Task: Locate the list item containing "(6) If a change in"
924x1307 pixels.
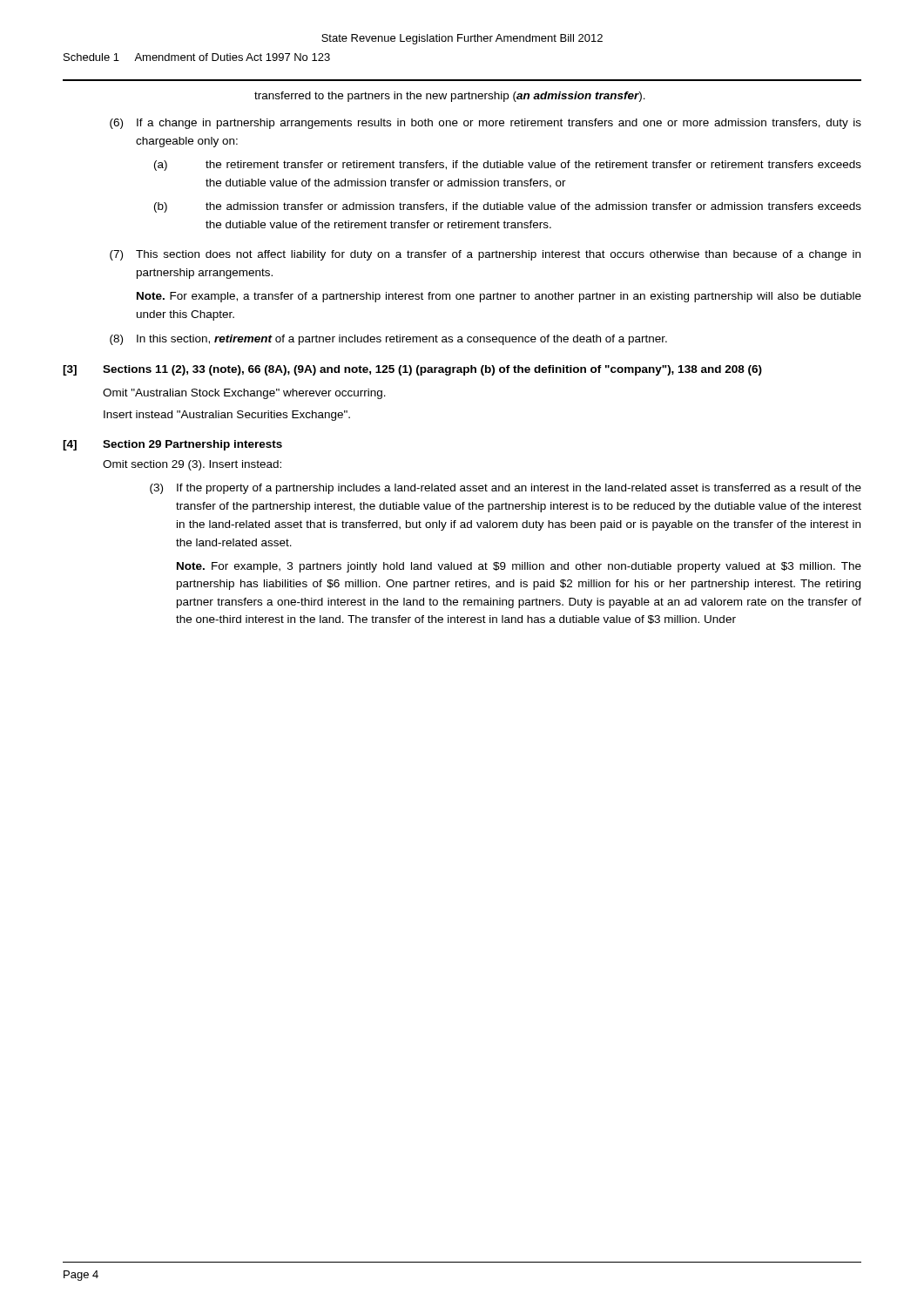Action: (x=462, y=177)
